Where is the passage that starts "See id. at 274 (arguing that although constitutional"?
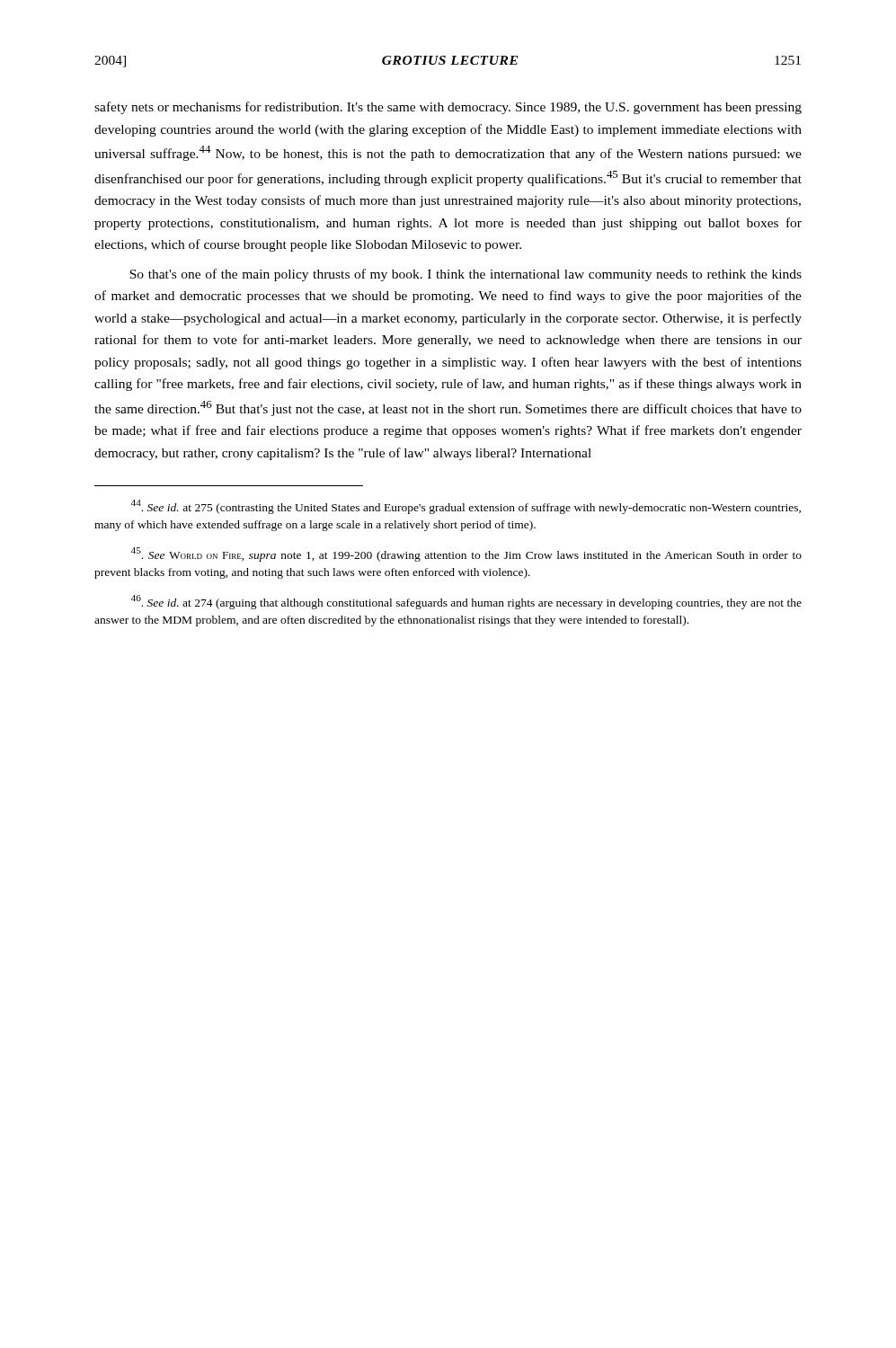 [x=448, y=609]
